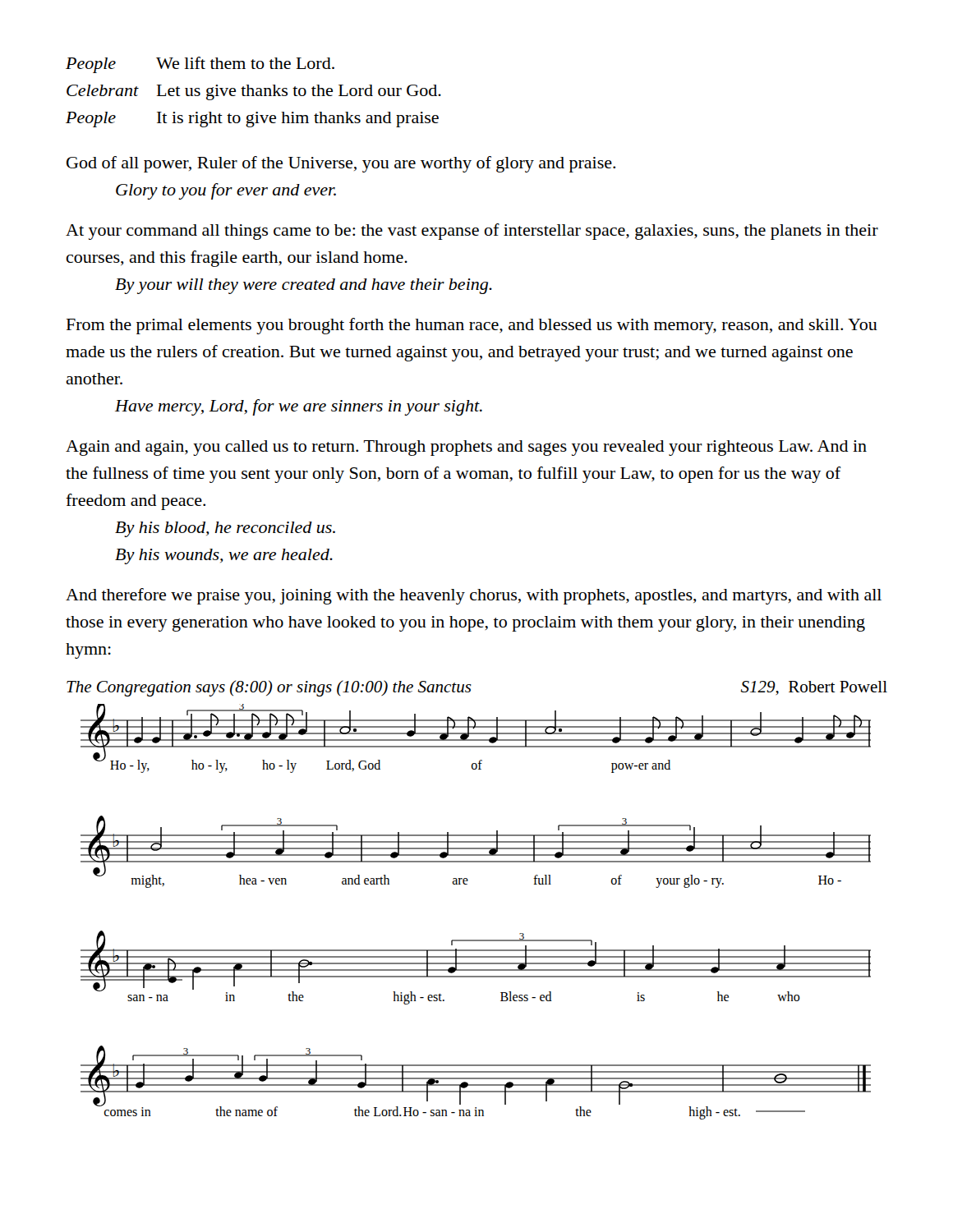This screenshot has height=1232, width=953.
Task: Find the text block containing "God of all"
Action: pos(476,177)
